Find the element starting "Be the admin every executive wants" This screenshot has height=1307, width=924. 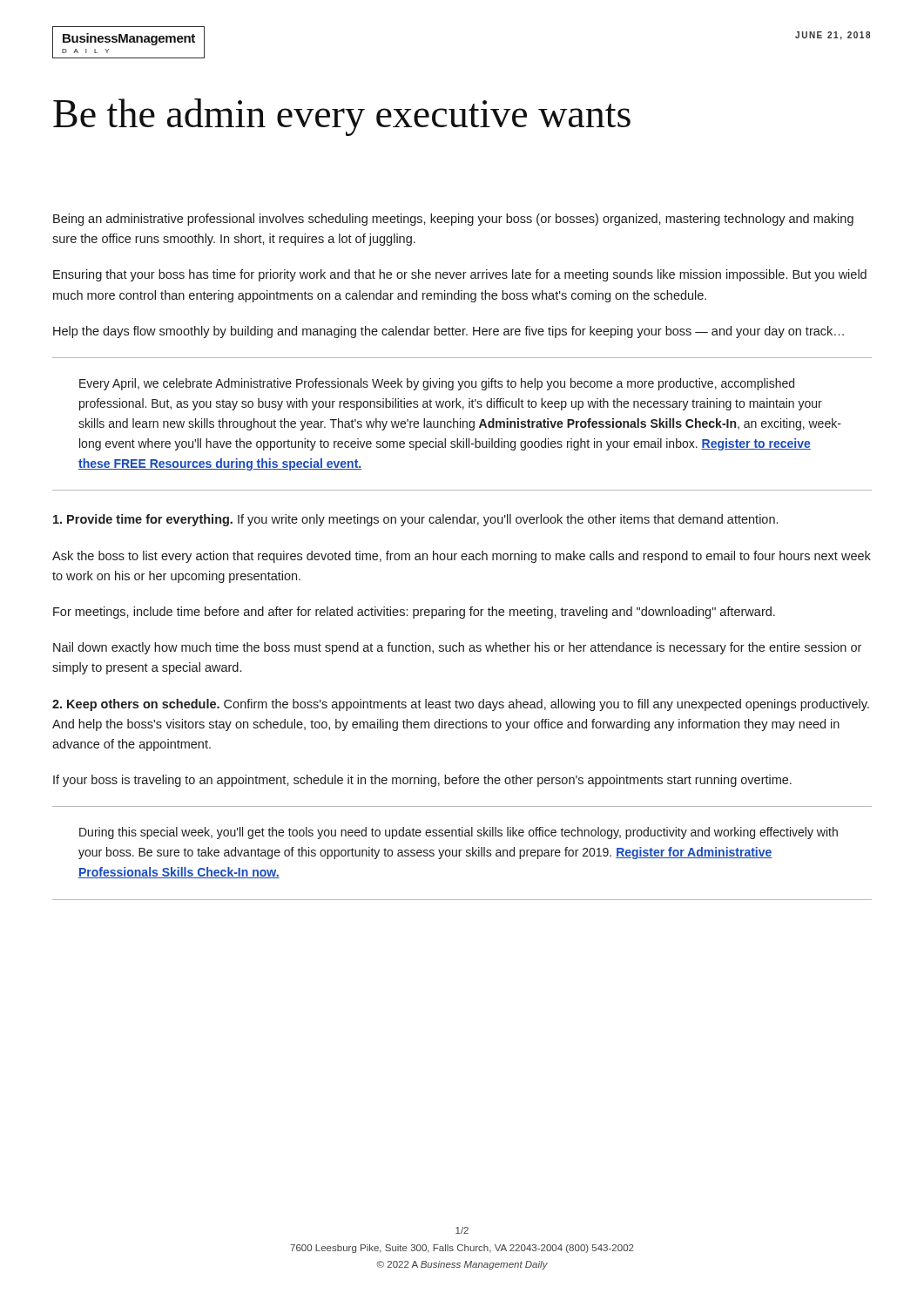coord(462,115)
